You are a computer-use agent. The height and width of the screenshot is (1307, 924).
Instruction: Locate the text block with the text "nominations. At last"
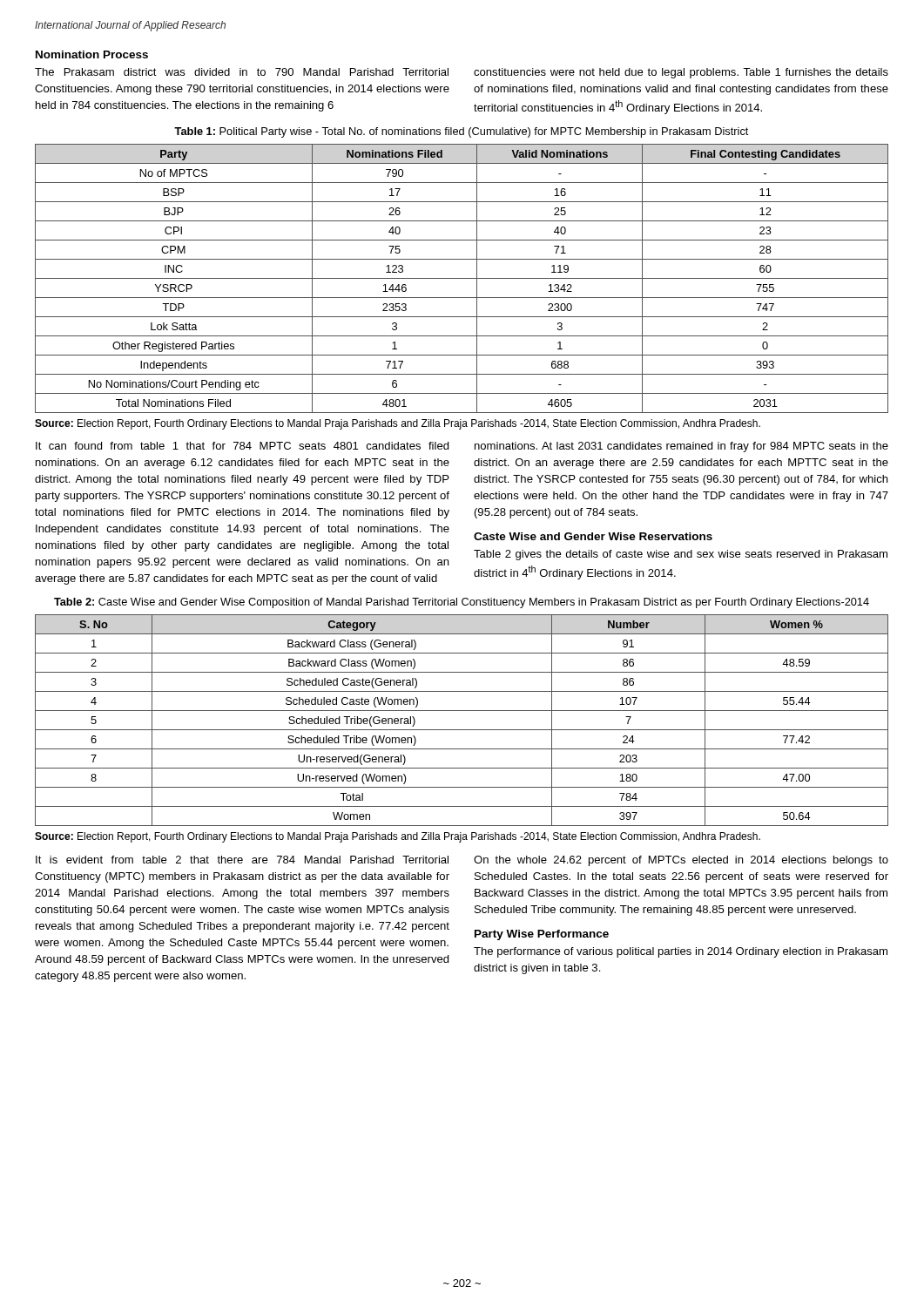(x=681, y=479)
